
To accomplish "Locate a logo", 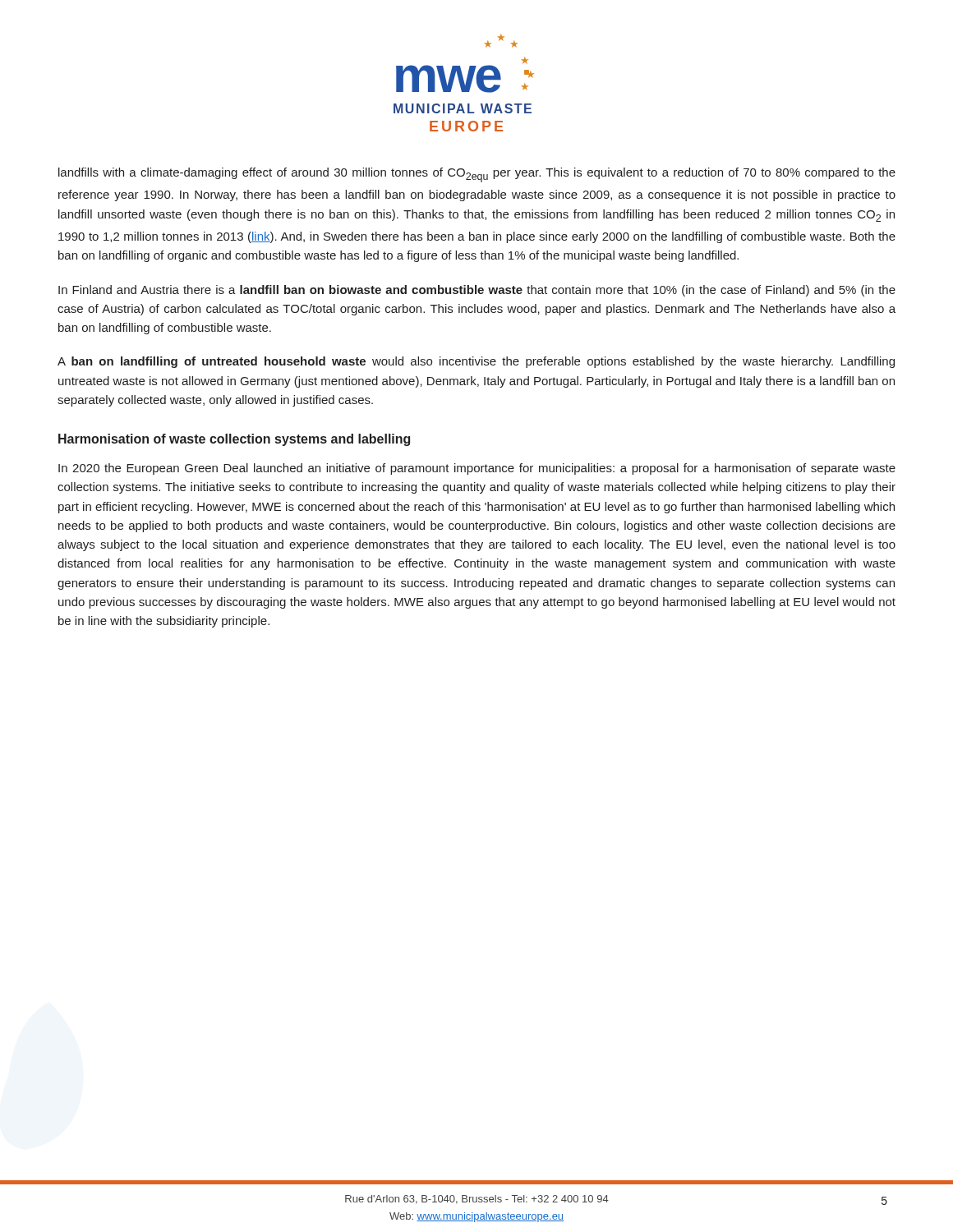I will (476, 82).
